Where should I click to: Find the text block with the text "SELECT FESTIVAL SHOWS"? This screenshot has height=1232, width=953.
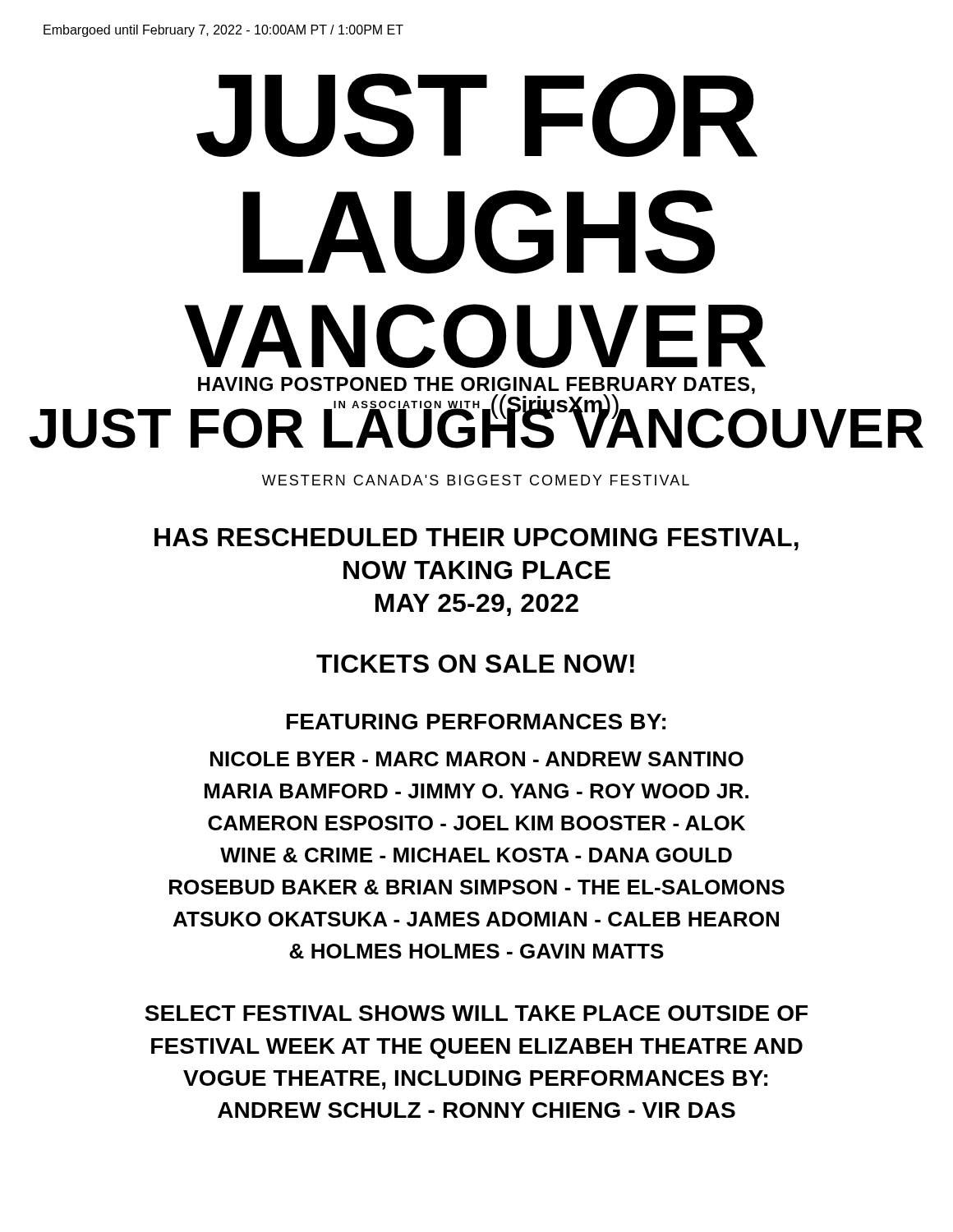click(x=476, y=1062)
